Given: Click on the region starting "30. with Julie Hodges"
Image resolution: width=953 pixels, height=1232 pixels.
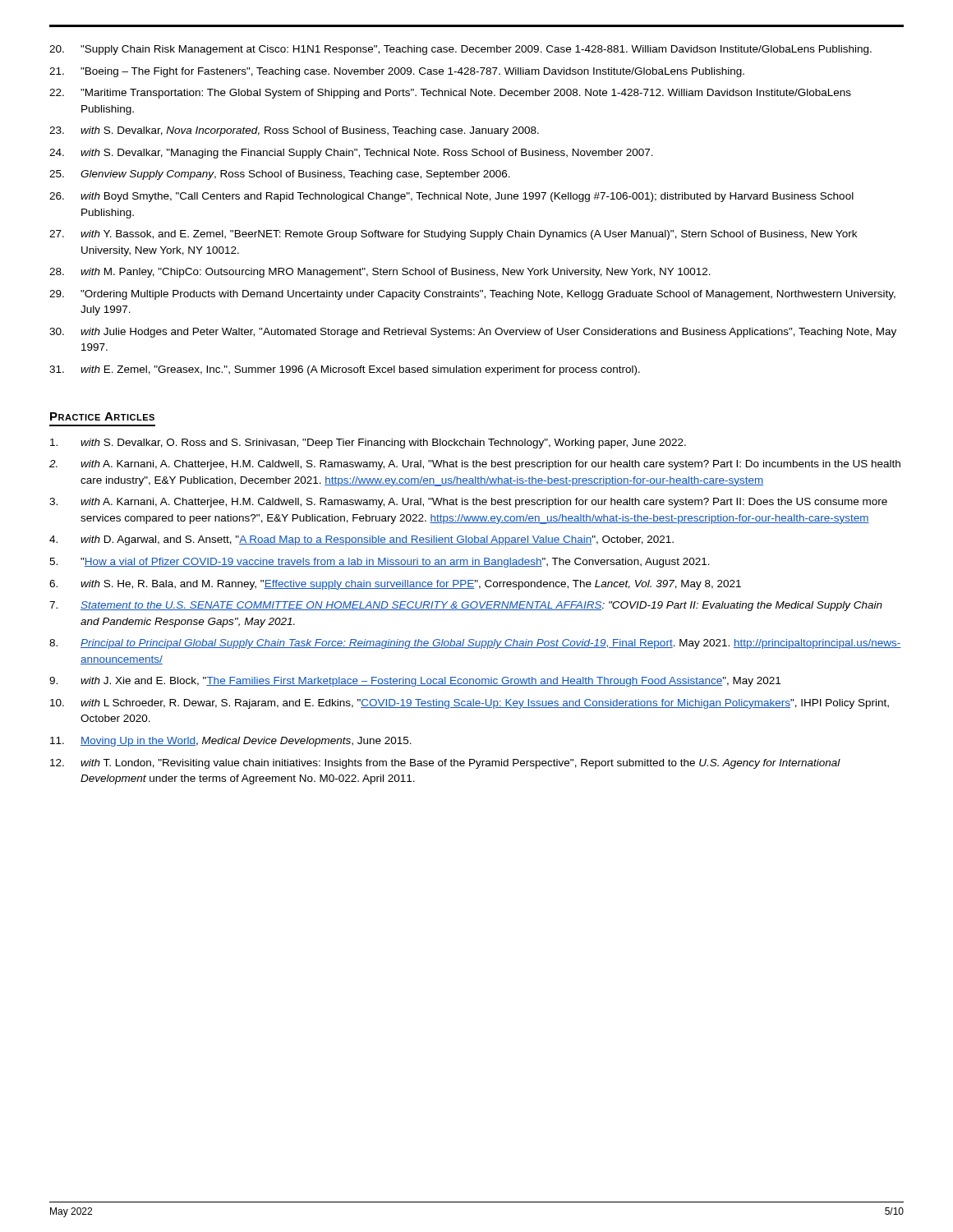Looking at the screenshot, I should (x=476, y=340).
